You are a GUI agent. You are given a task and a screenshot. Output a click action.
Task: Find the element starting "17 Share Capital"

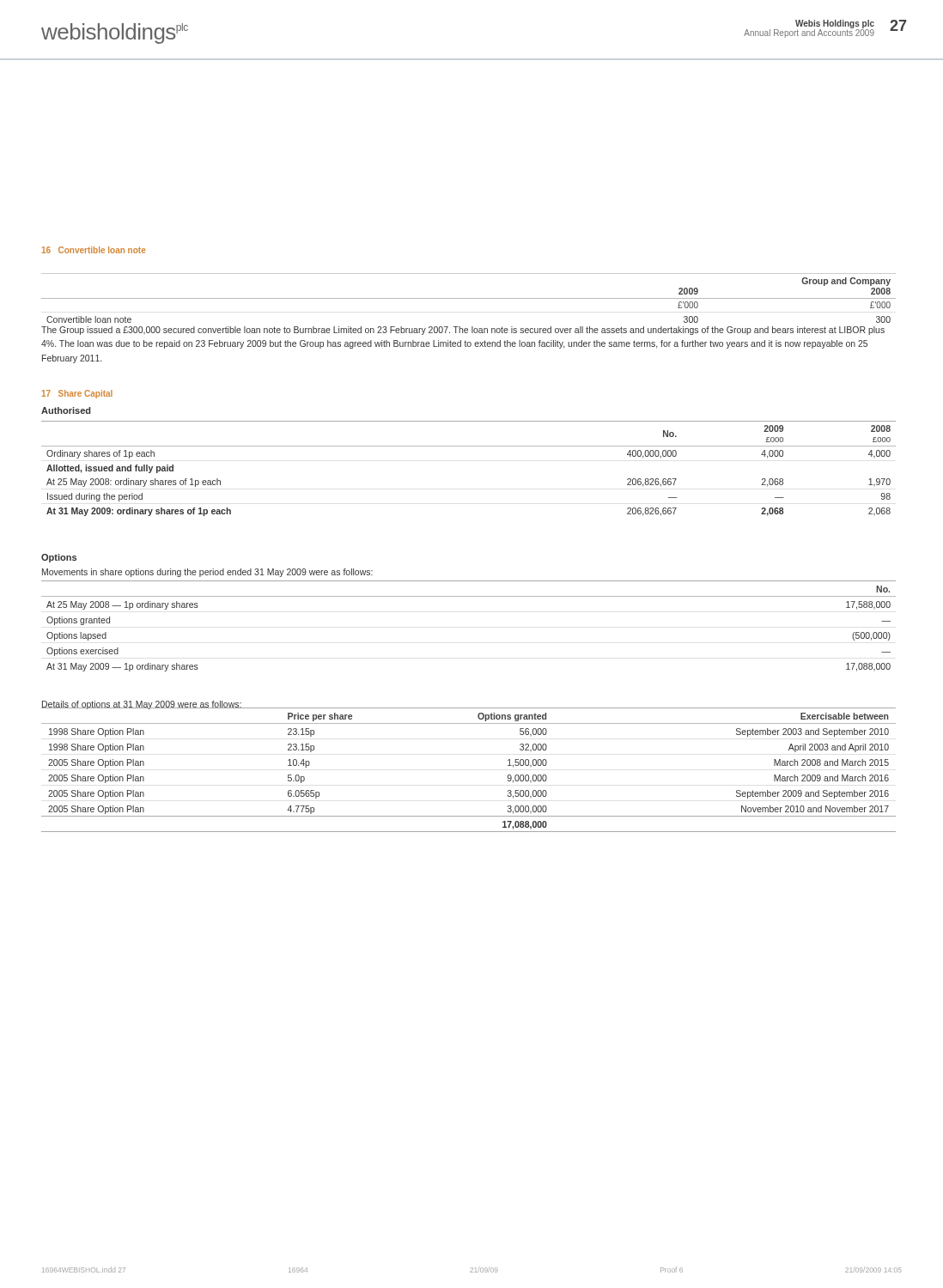pos(77,394)
